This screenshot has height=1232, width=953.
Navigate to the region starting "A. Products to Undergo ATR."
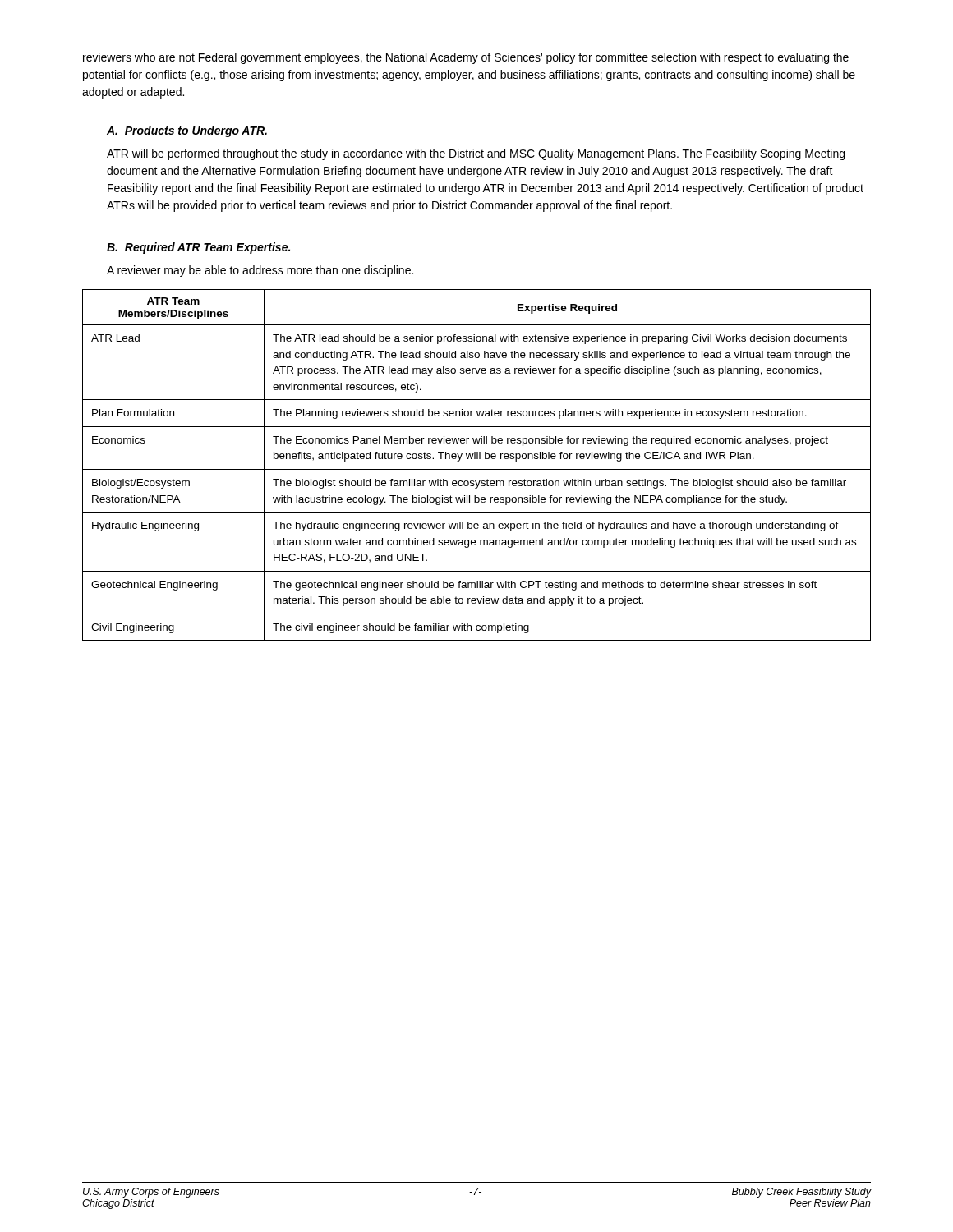[187, 131]
